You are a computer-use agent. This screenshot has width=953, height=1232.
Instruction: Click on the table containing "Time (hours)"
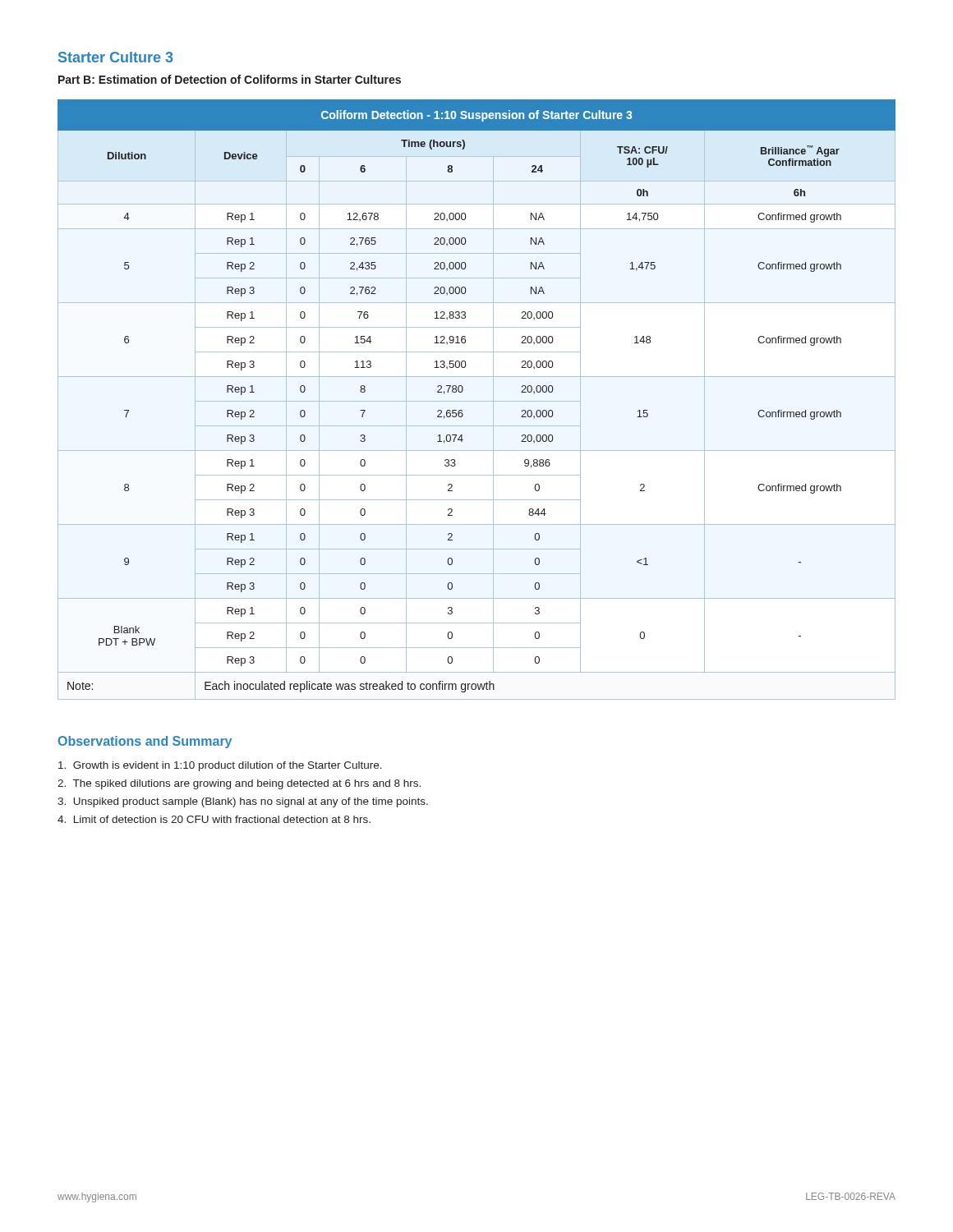tap(476, 400)
